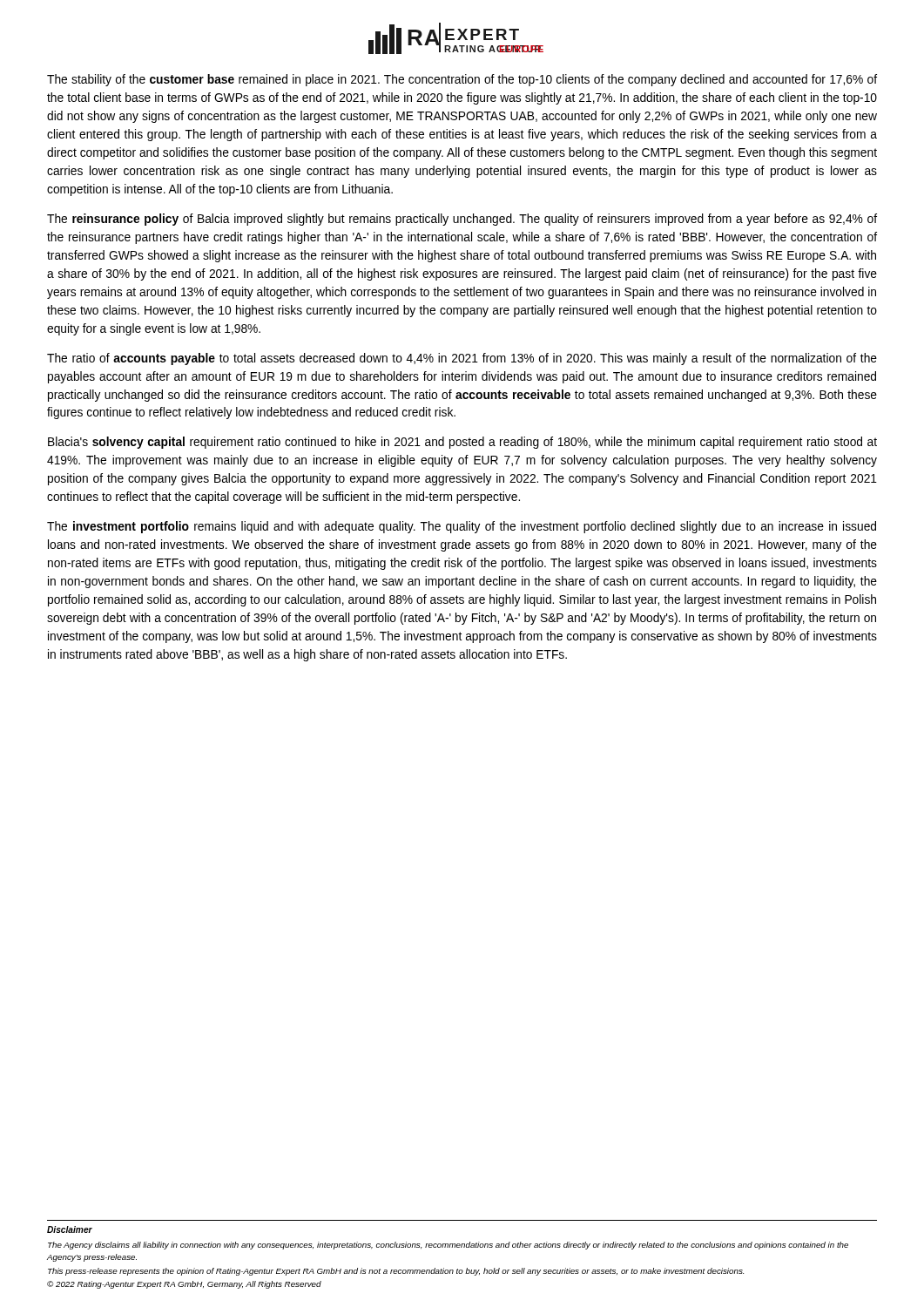Click on the text block that says "The investment portfolio remains"
Screen dimensions: 1307x924
click(x=462, y=592)
